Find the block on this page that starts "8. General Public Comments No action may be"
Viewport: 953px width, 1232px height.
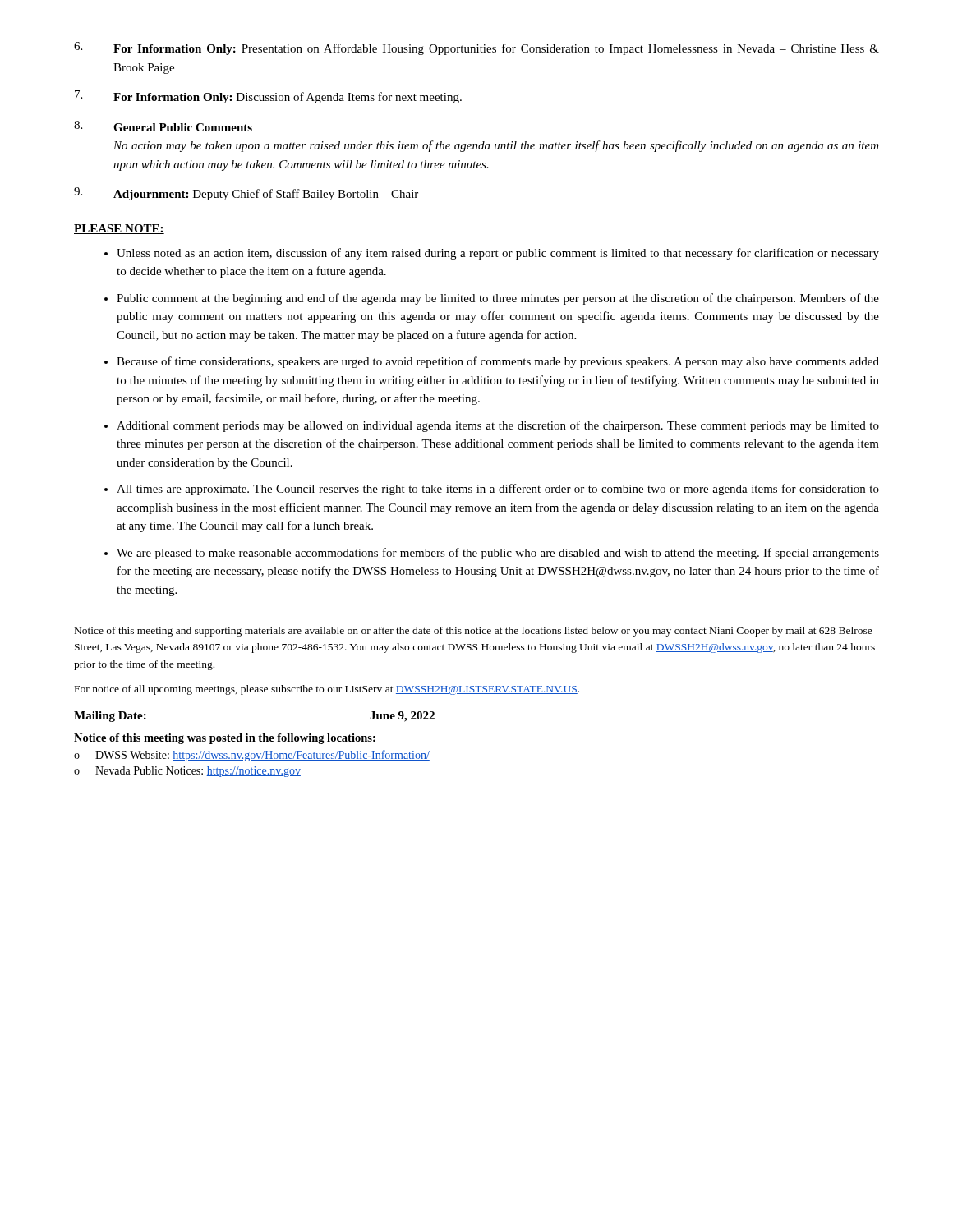pyautogui.click(x=476, y=146)
